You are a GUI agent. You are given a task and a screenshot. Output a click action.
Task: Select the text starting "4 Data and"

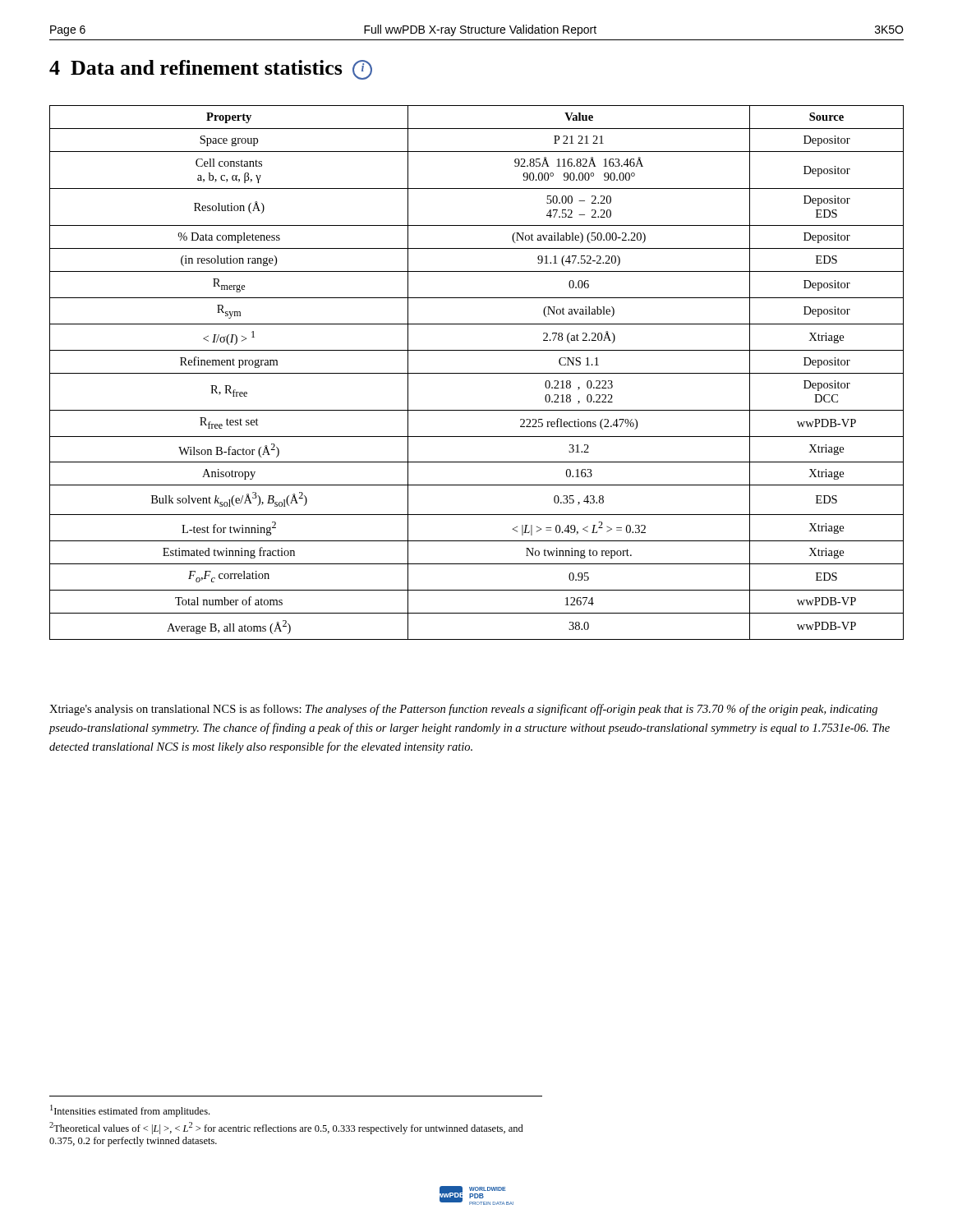pos(211,68)
